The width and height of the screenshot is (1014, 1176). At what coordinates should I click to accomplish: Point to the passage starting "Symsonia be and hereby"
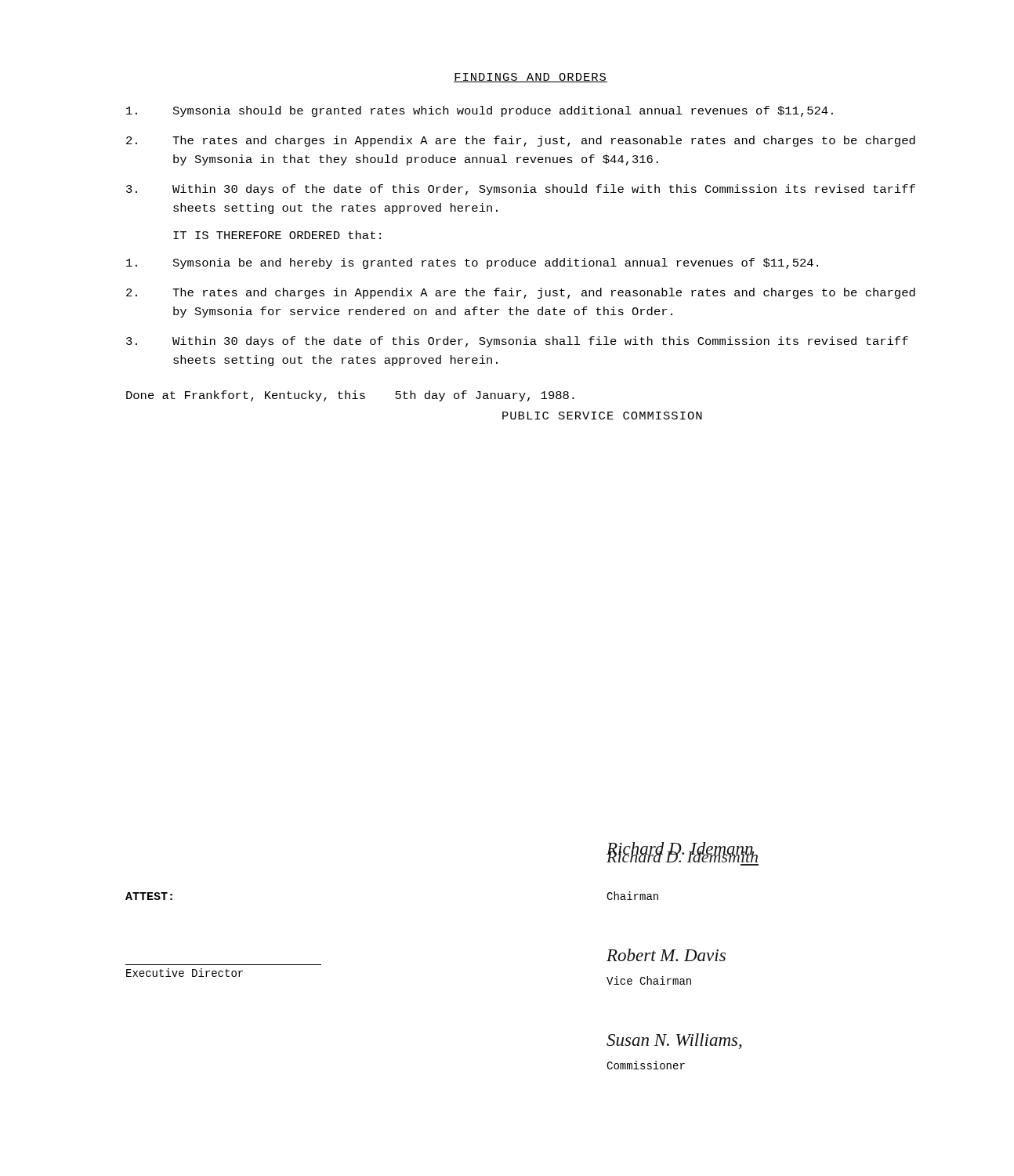pos(473,264)
